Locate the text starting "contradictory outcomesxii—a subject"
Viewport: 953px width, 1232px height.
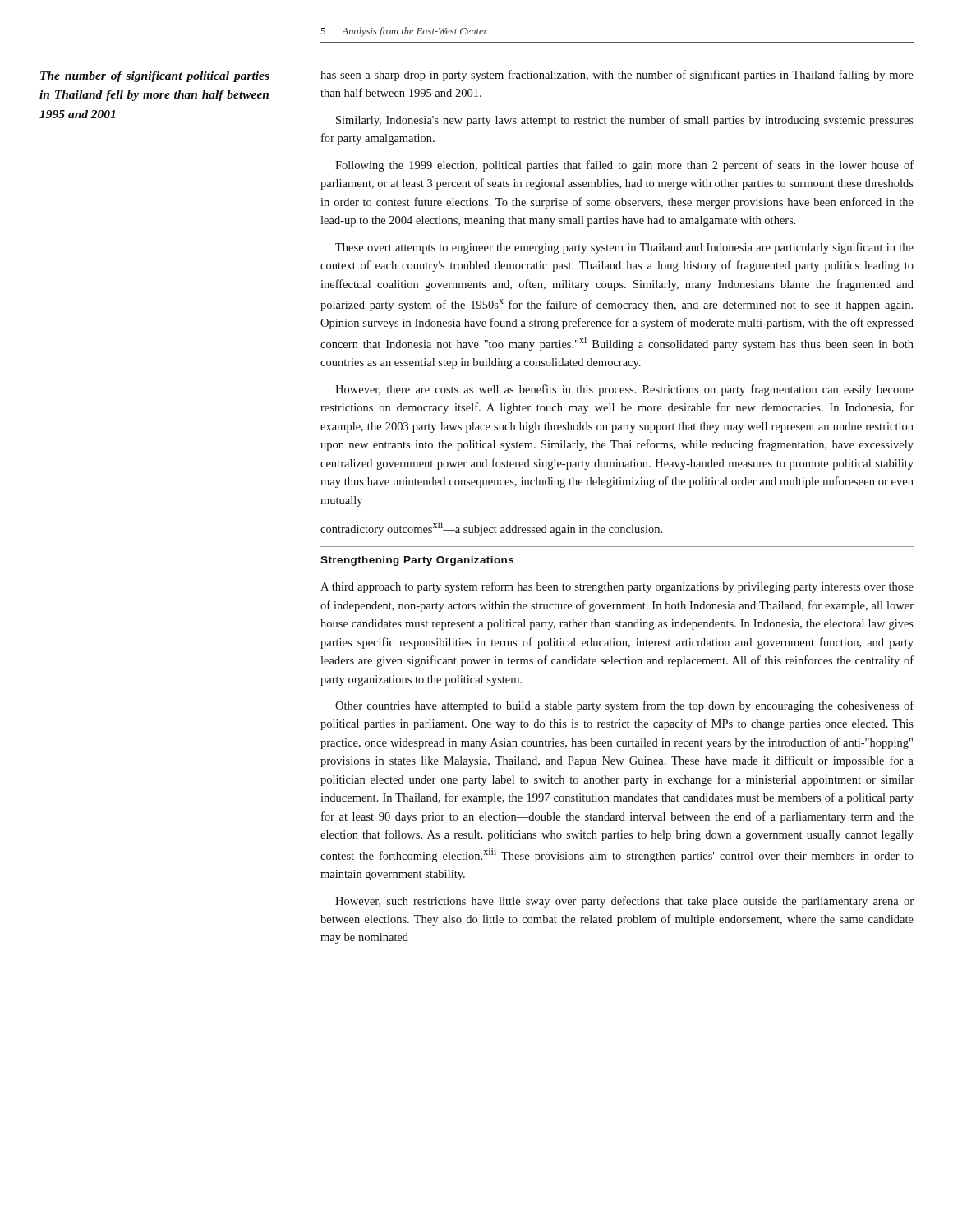pyautogui.click(x=617, y=528)
